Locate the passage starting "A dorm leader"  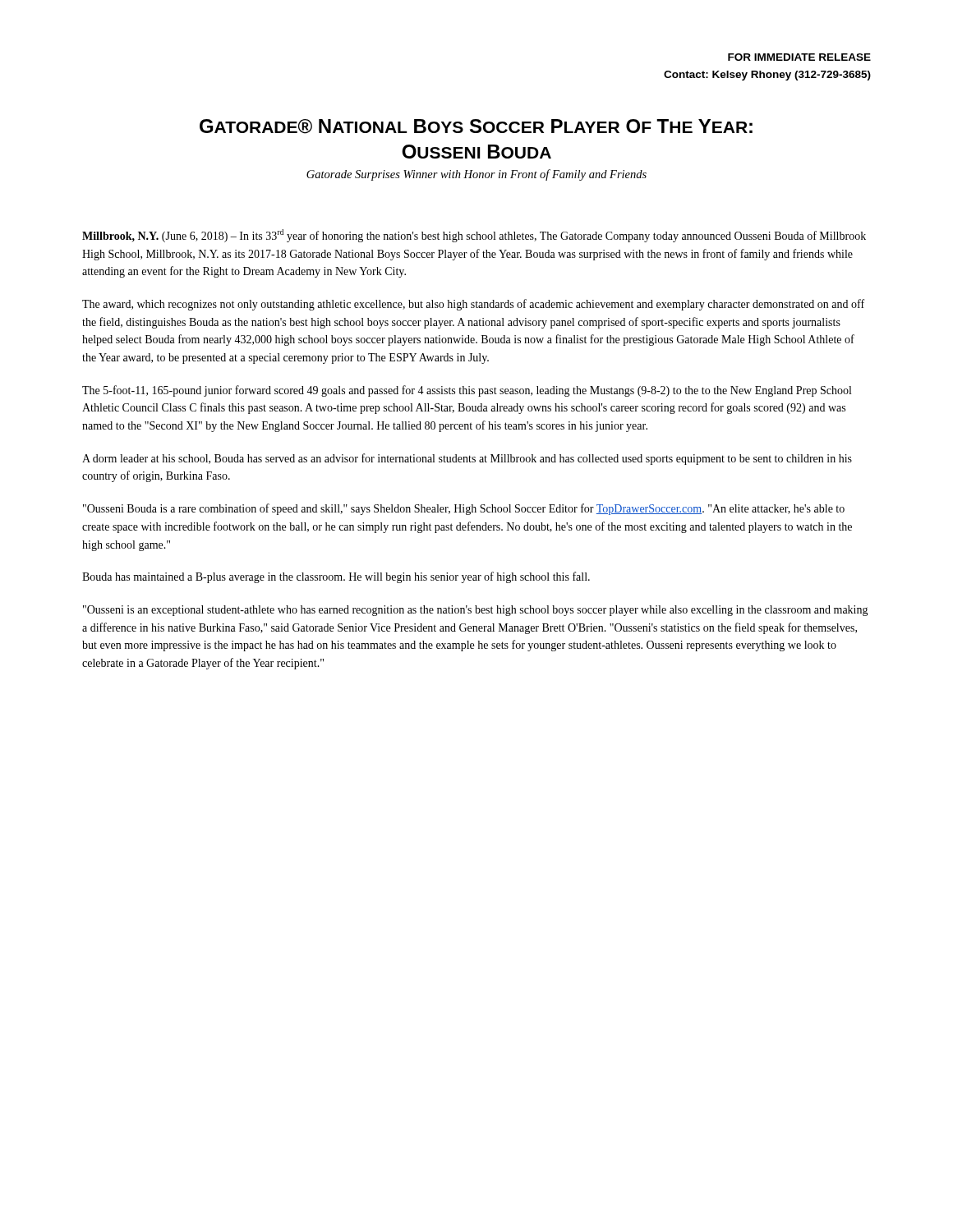(467, 467)
